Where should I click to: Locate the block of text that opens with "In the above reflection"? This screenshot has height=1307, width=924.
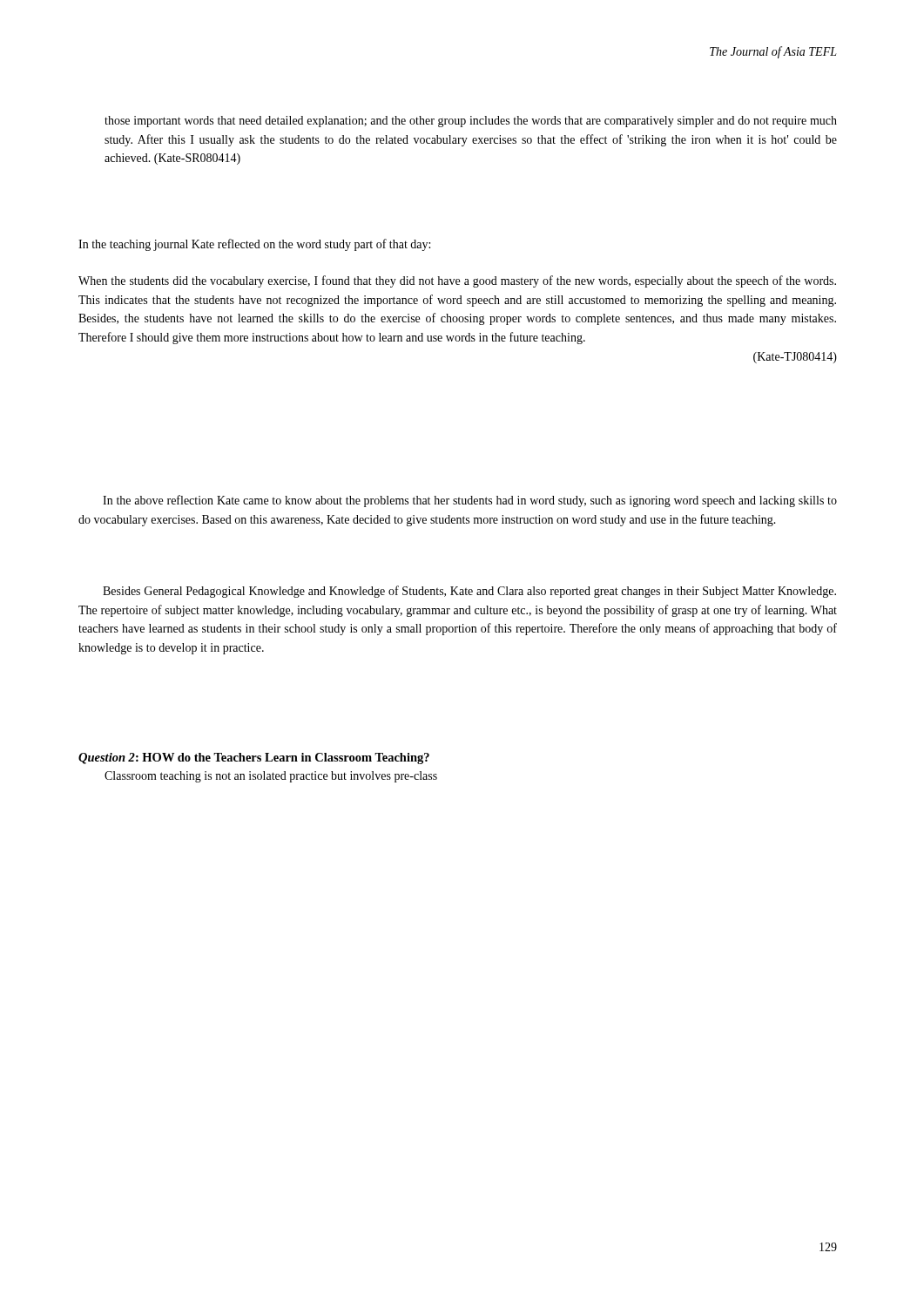[458, 510]
